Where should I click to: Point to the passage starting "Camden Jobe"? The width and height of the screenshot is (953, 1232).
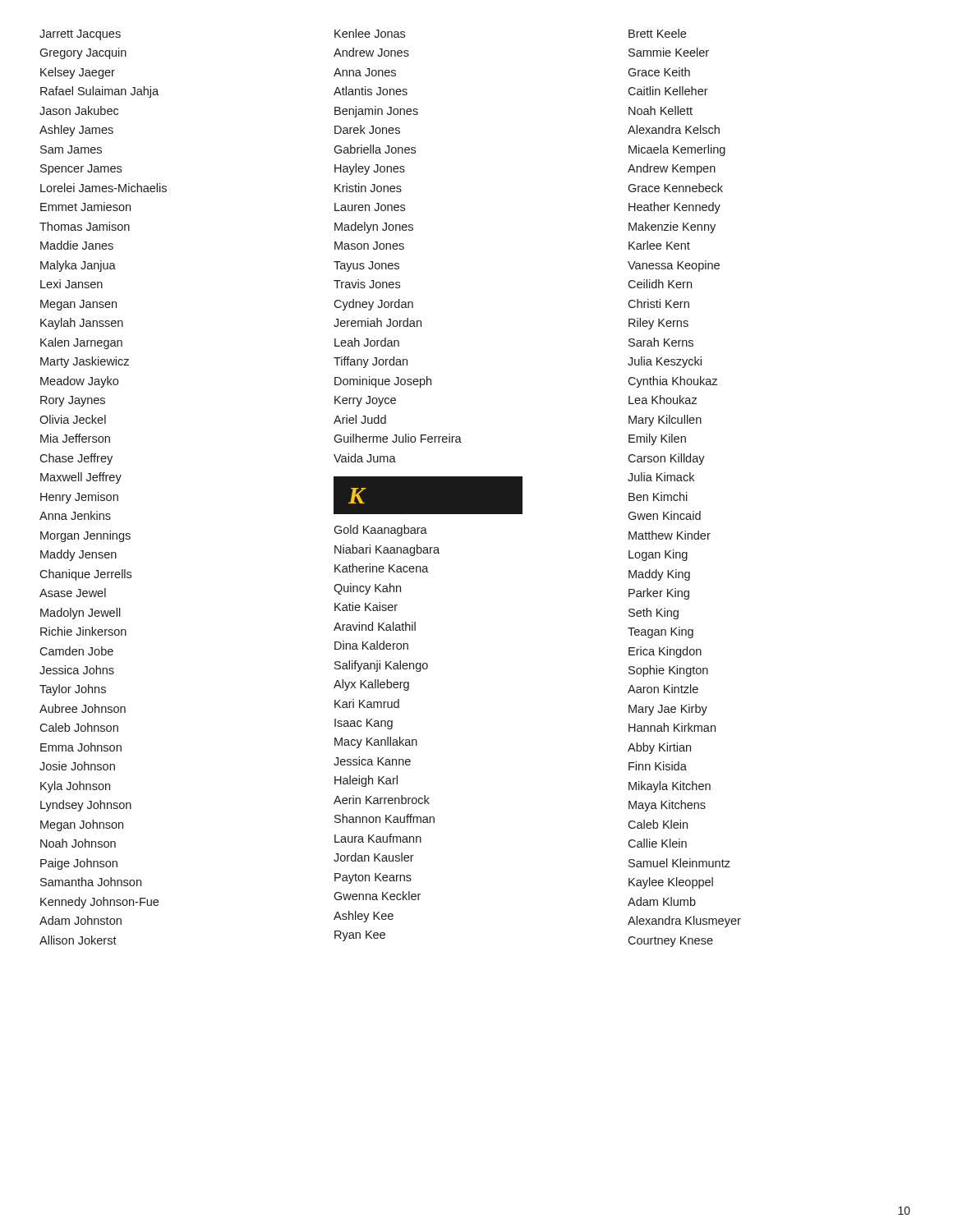coord(76,651)
